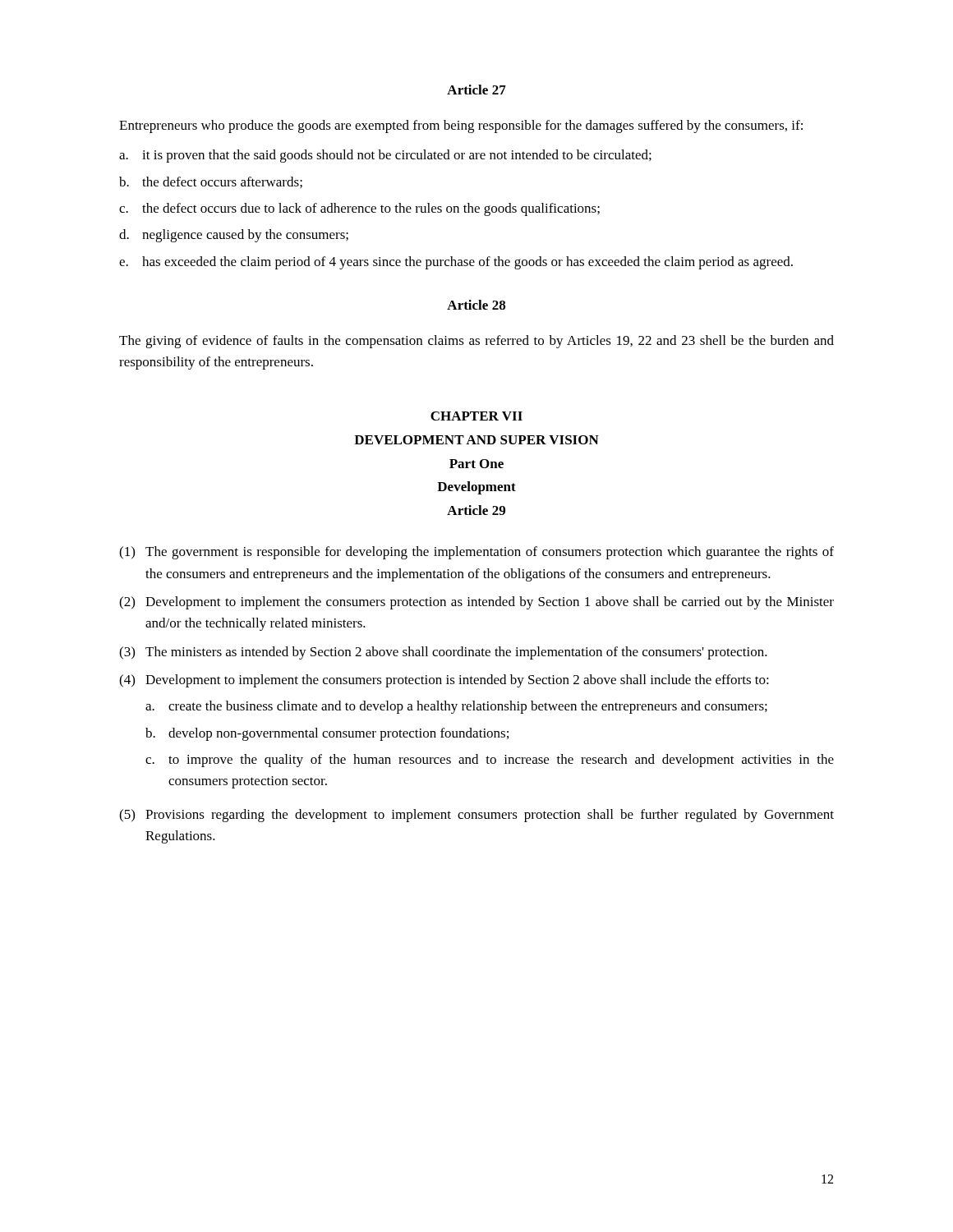Image resolution: width=953 pixels, height=1232 pixels.
Task: Find the block starting "Entrepreneurs who produce the goods are exempted from"
Action: tap(461, 125)
